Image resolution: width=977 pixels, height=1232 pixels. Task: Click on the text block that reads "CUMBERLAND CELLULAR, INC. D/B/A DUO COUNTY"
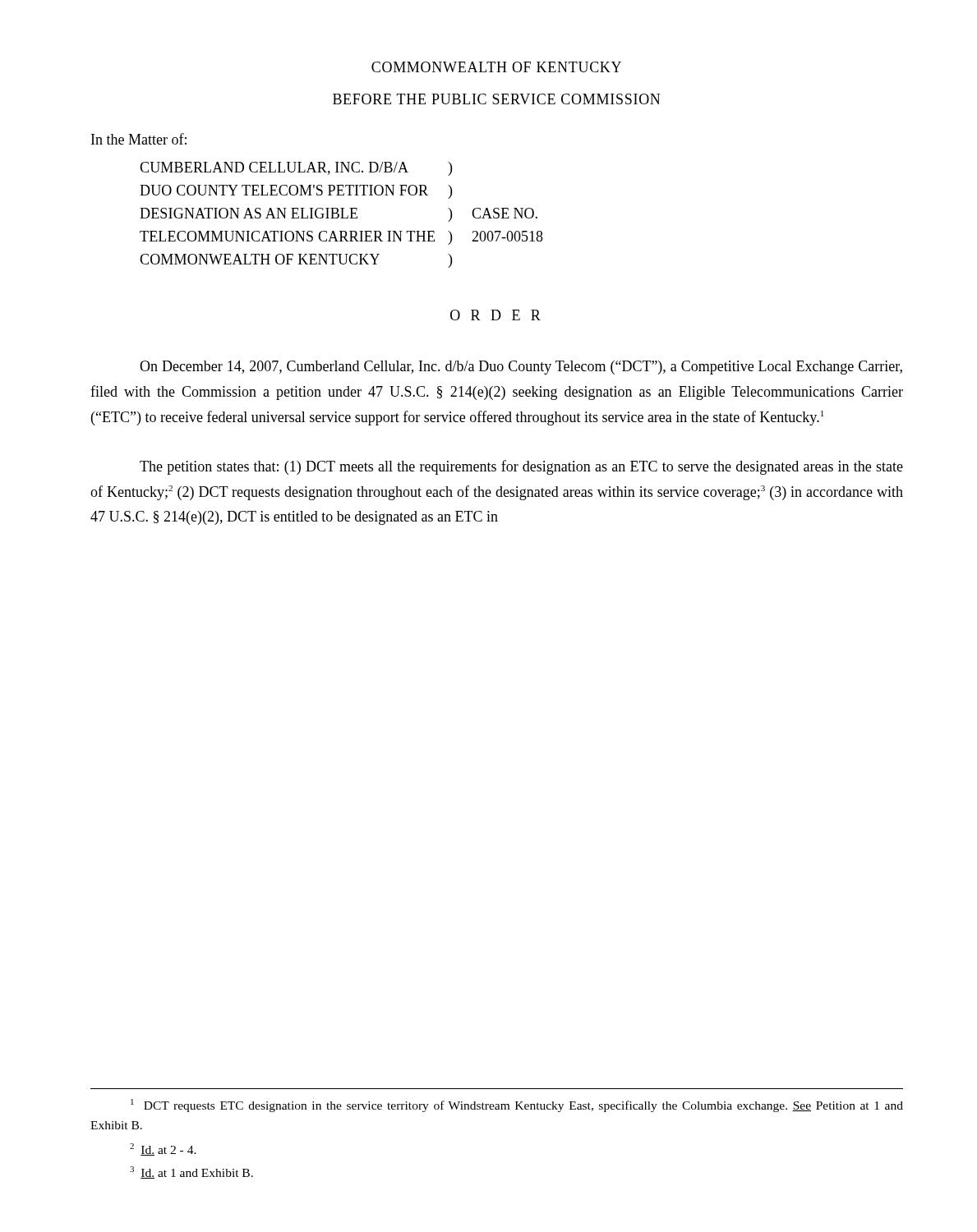tap(341, 214)
